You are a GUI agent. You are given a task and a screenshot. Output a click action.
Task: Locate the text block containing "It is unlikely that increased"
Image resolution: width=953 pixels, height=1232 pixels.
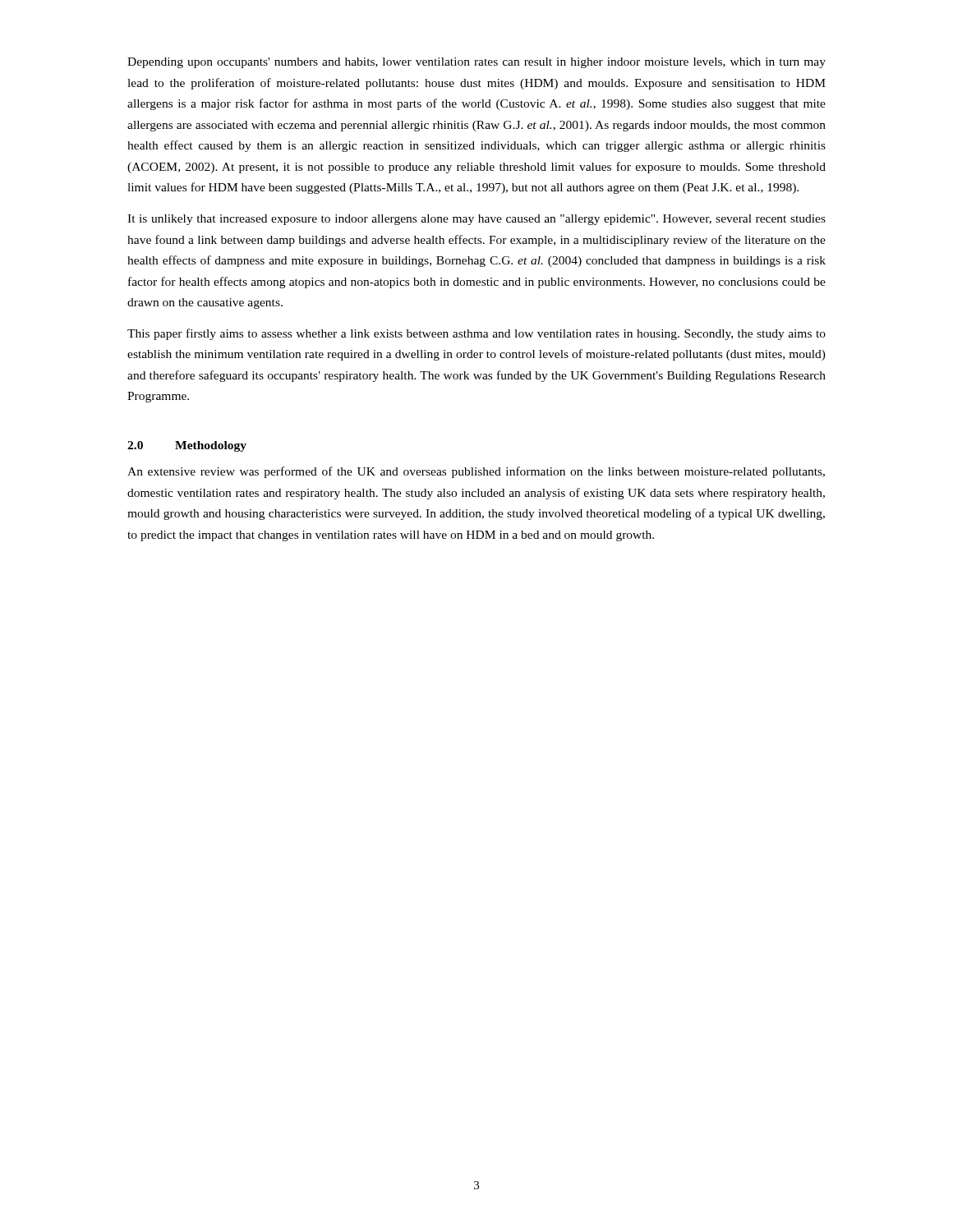476,260
